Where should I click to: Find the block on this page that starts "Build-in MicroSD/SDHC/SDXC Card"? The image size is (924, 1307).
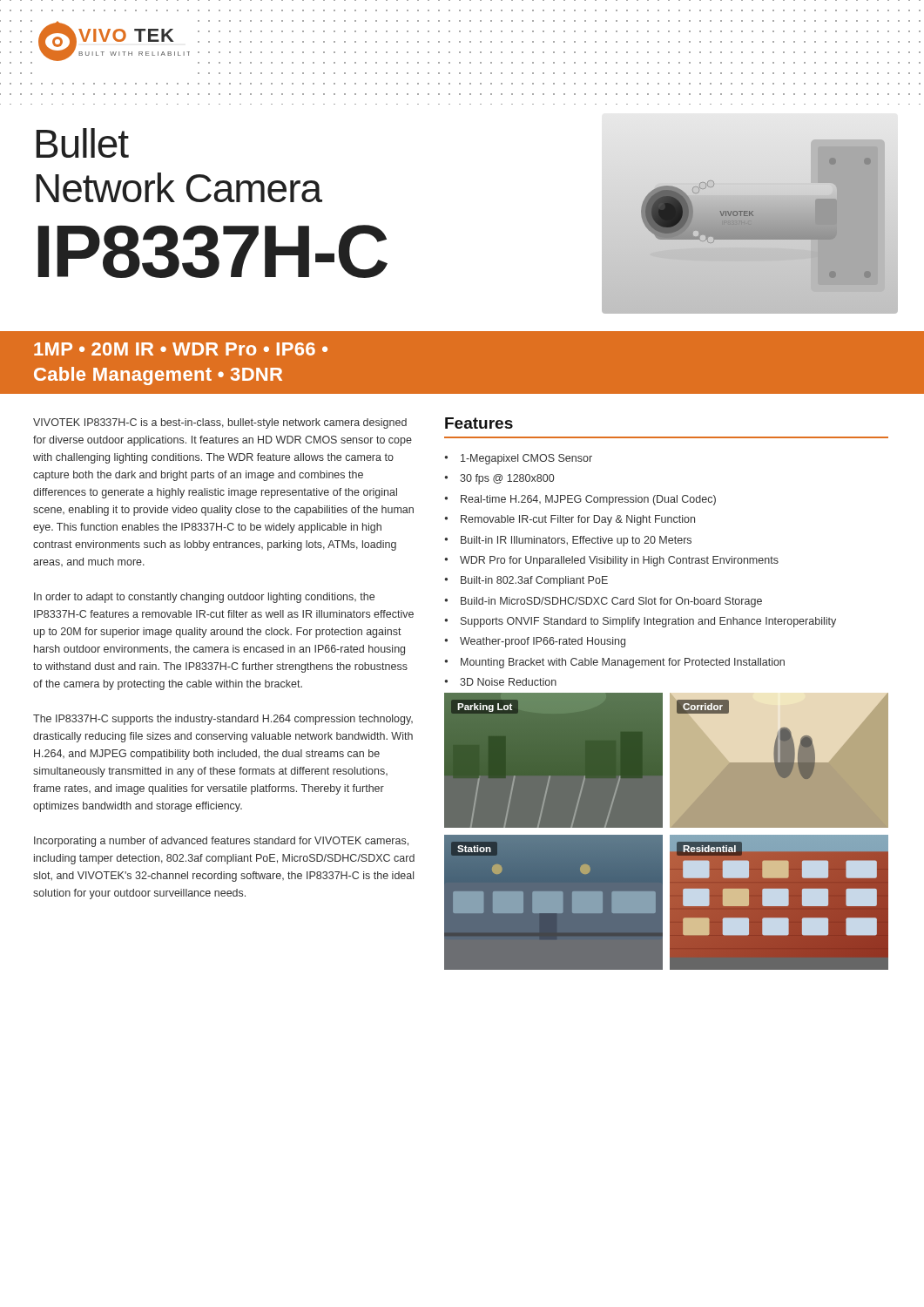611,601
